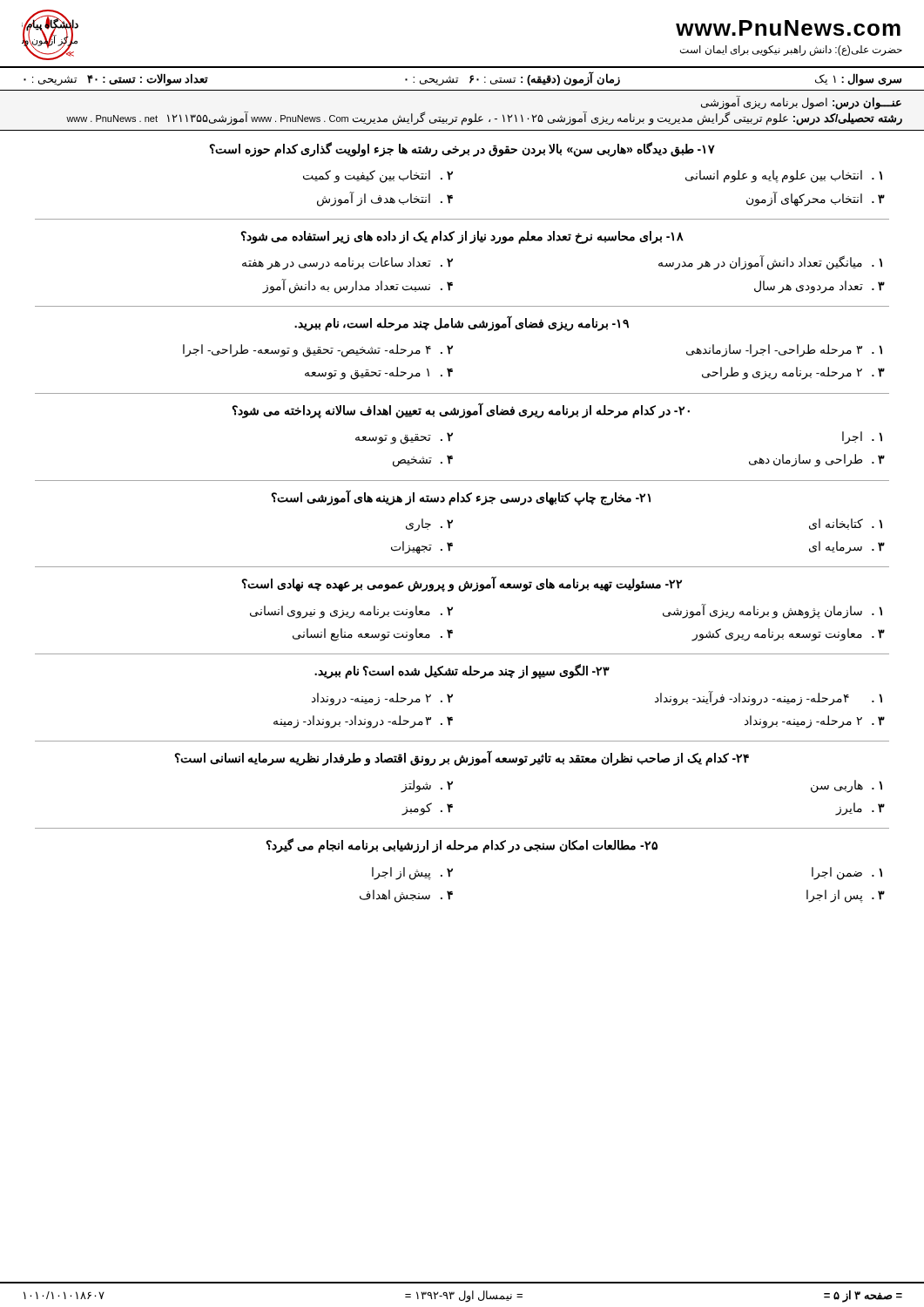Click on the list item that reads "۲۱- مخارج چاپ"
Screen dimensions: 1307x924
coord(462,523)
